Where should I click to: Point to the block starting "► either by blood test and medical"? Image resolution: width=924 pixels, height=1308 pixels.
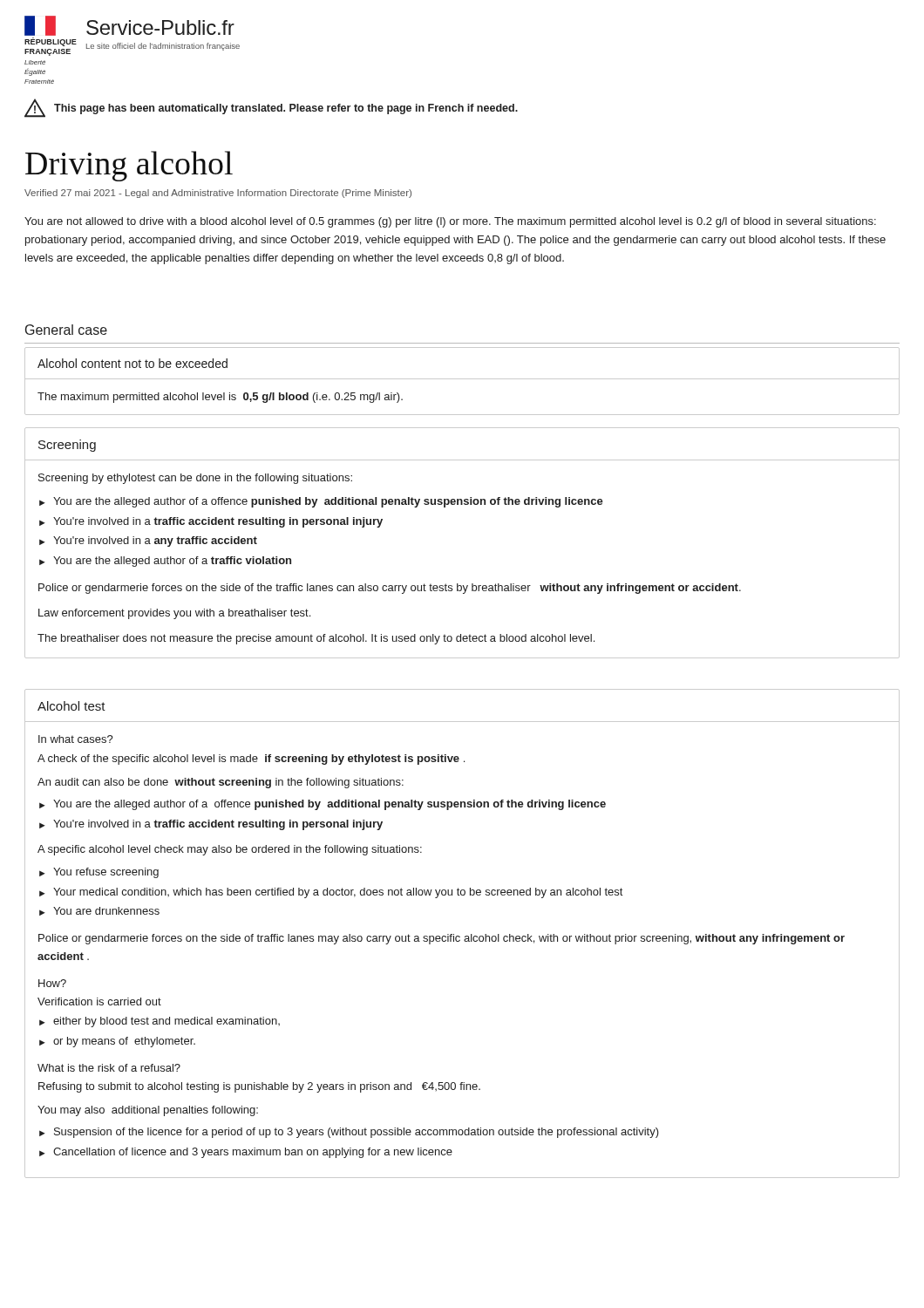point(159,1022)
